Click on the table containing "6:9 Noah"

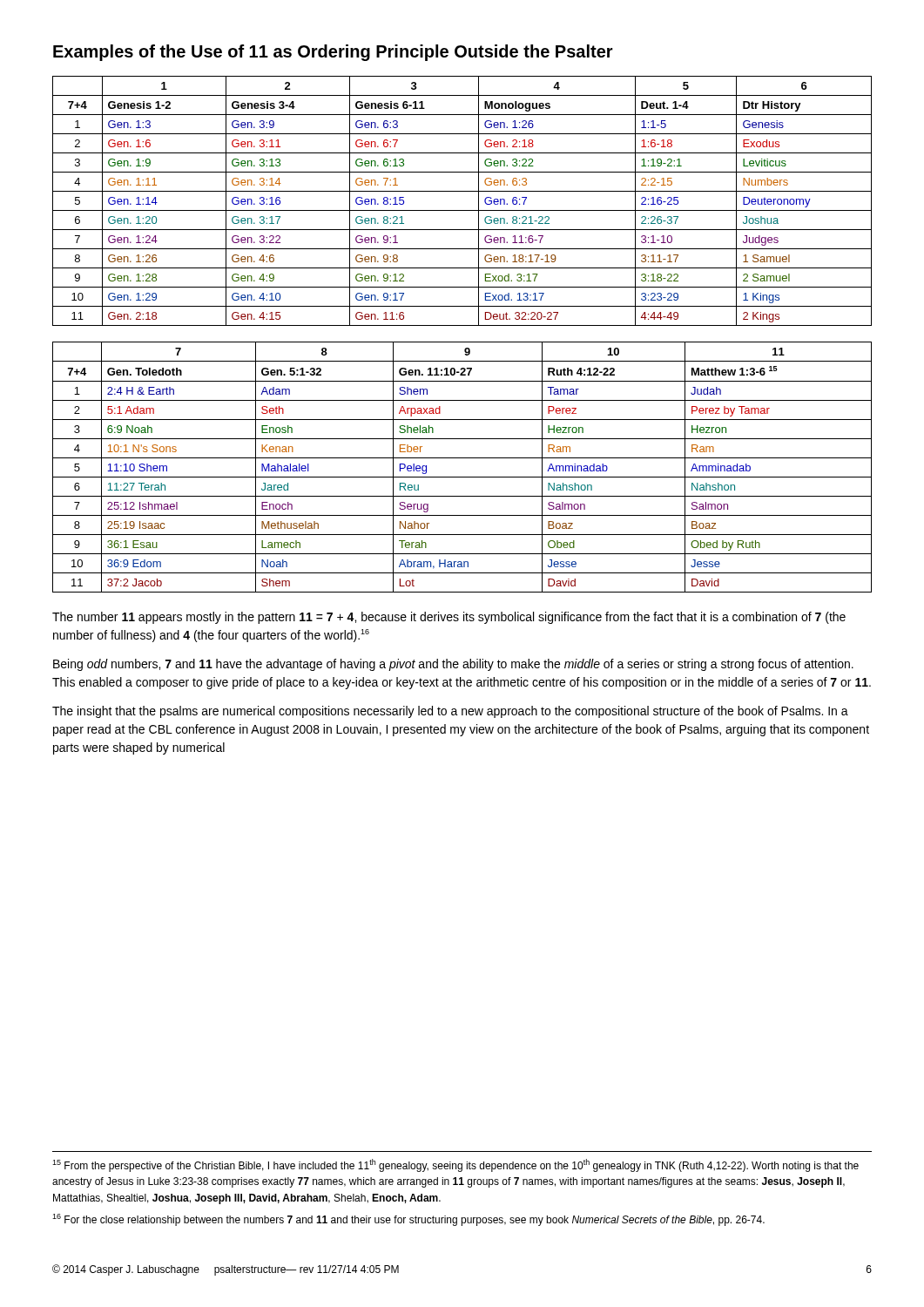462,467
